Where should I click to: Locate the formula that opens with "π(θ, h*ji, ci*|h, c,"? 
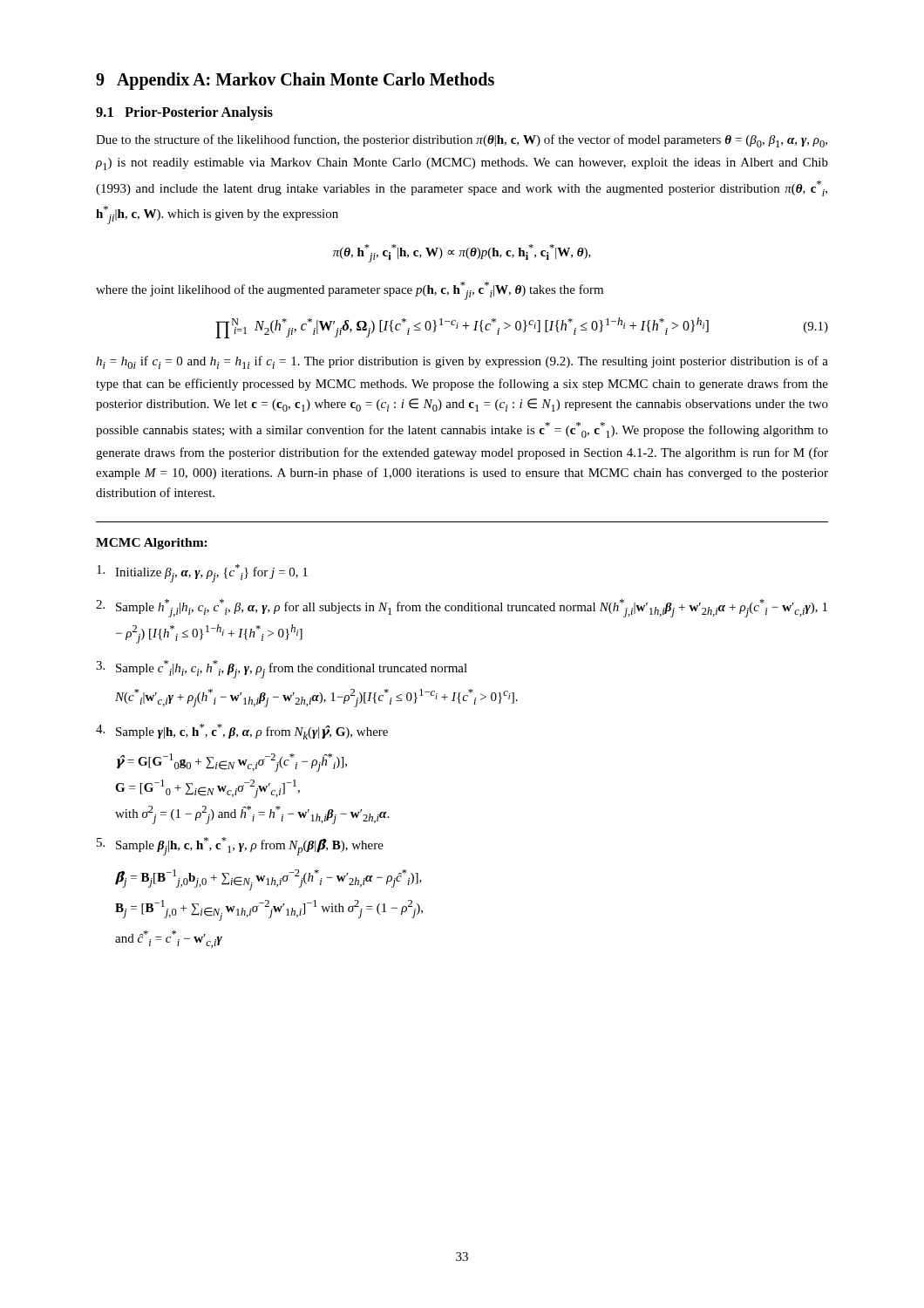click(462, 252)
